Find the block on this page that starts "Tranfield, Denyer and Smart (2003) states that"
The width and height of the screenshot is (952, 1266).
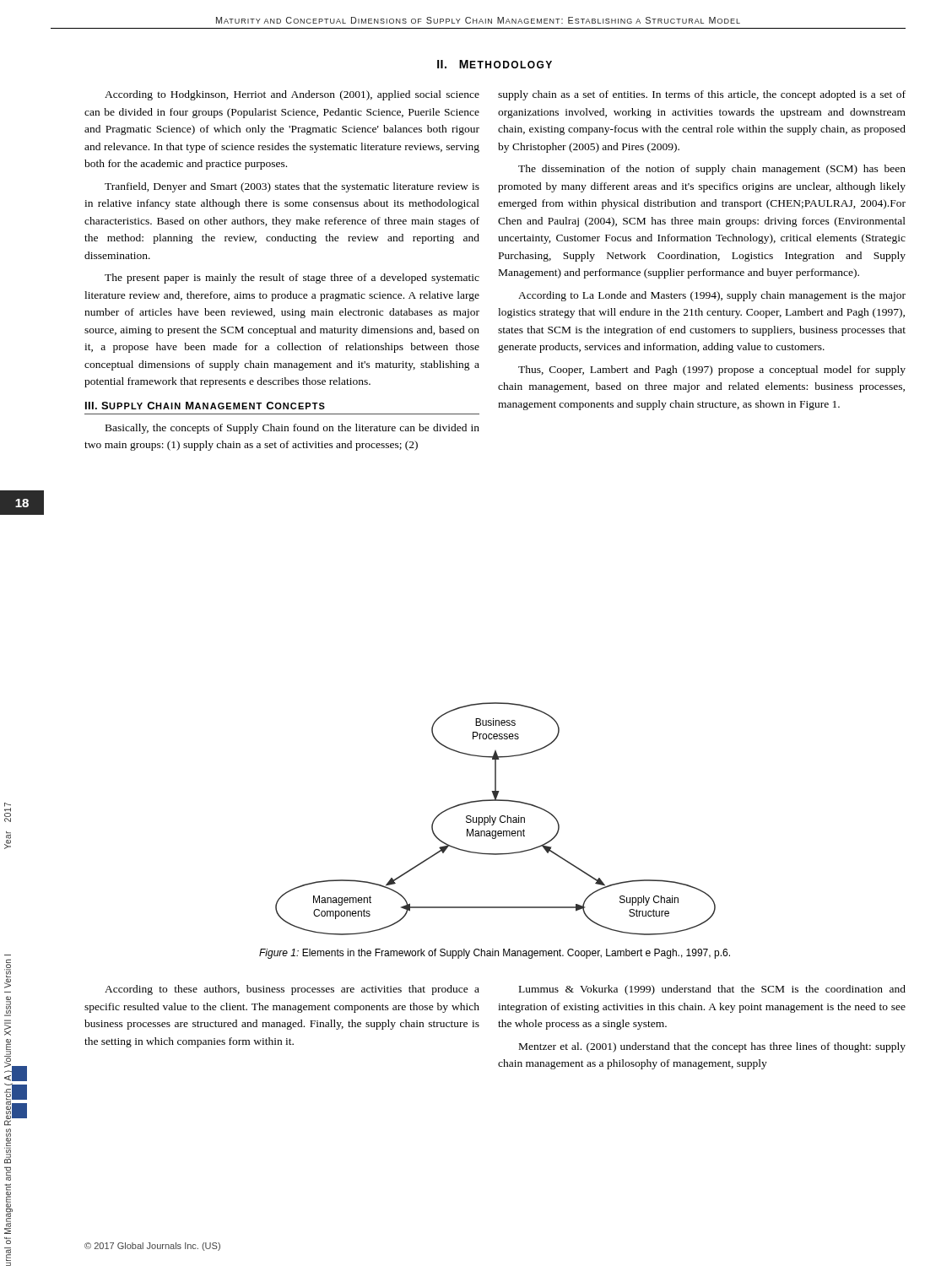click(282, 220)
